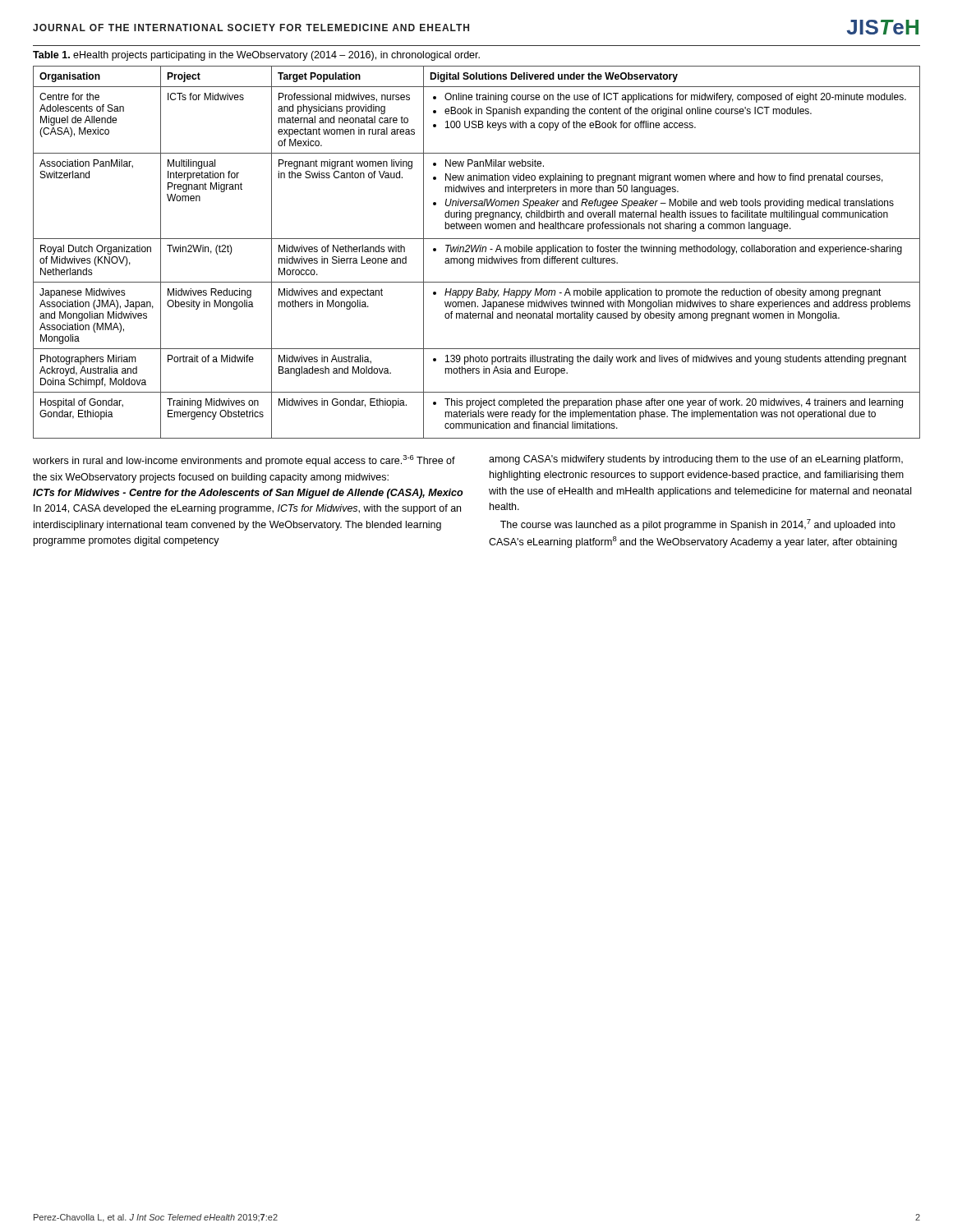Click on the block starting "among CASA's midwifery students by"
Viewport: 953px width, 1232px height.
click(700, 501)
